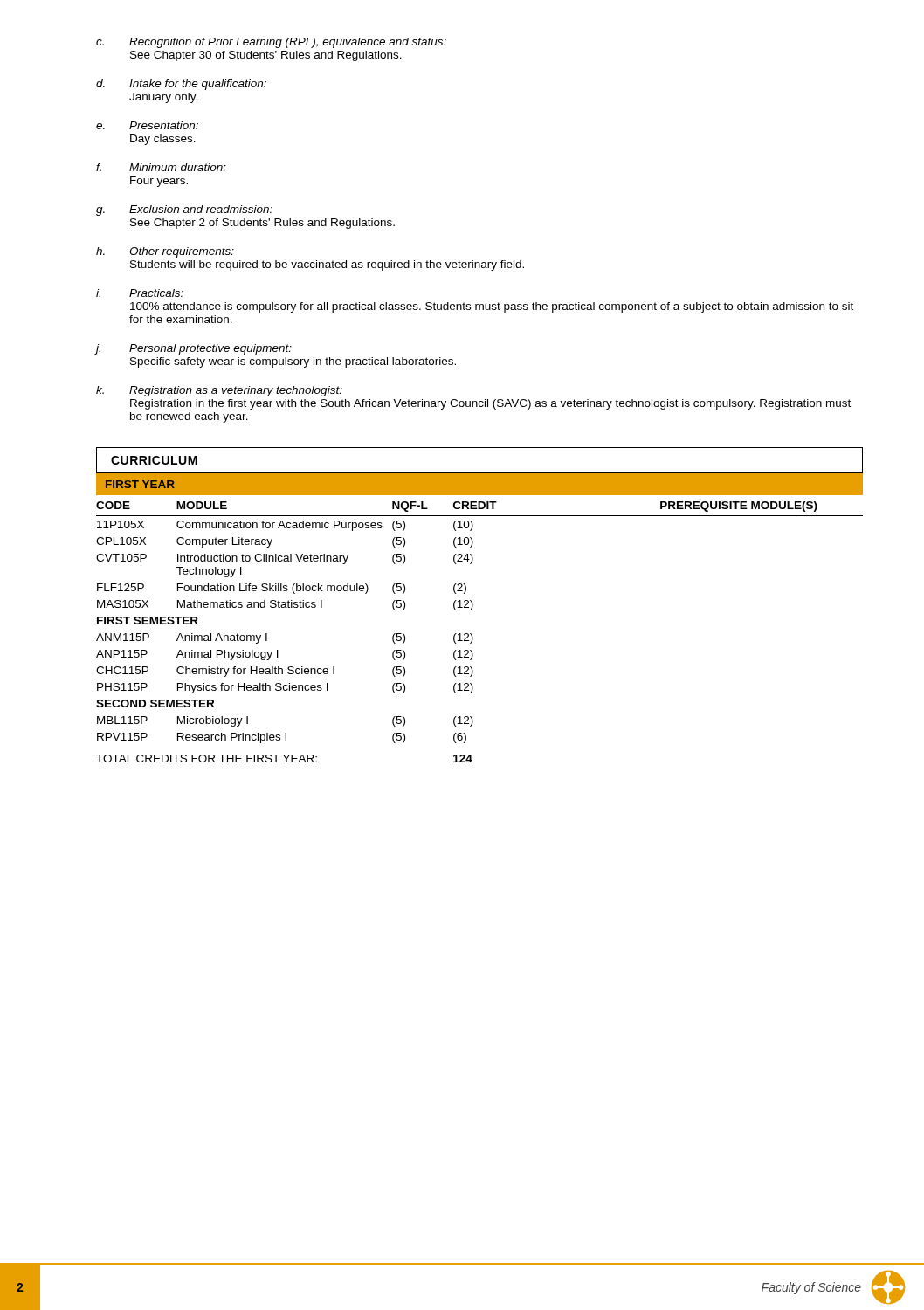Screen dimensions: 1310x924
Task: Point to the block beginning "c. Recognition of Prior Learning"
Action: coord(271,43)
